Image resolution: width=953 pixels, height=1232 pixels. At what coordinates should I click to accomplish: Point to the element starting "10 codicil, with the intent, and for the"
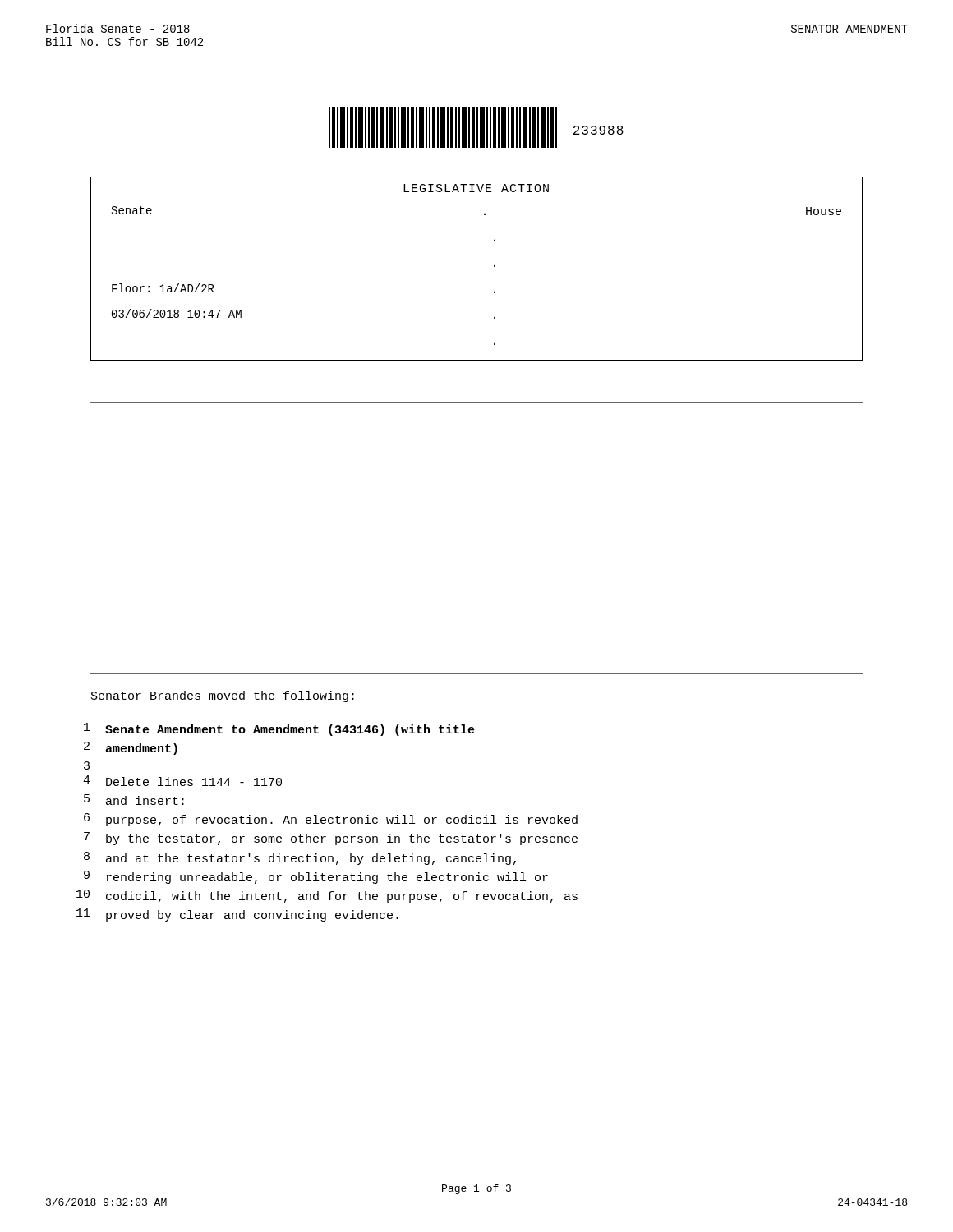476,897
